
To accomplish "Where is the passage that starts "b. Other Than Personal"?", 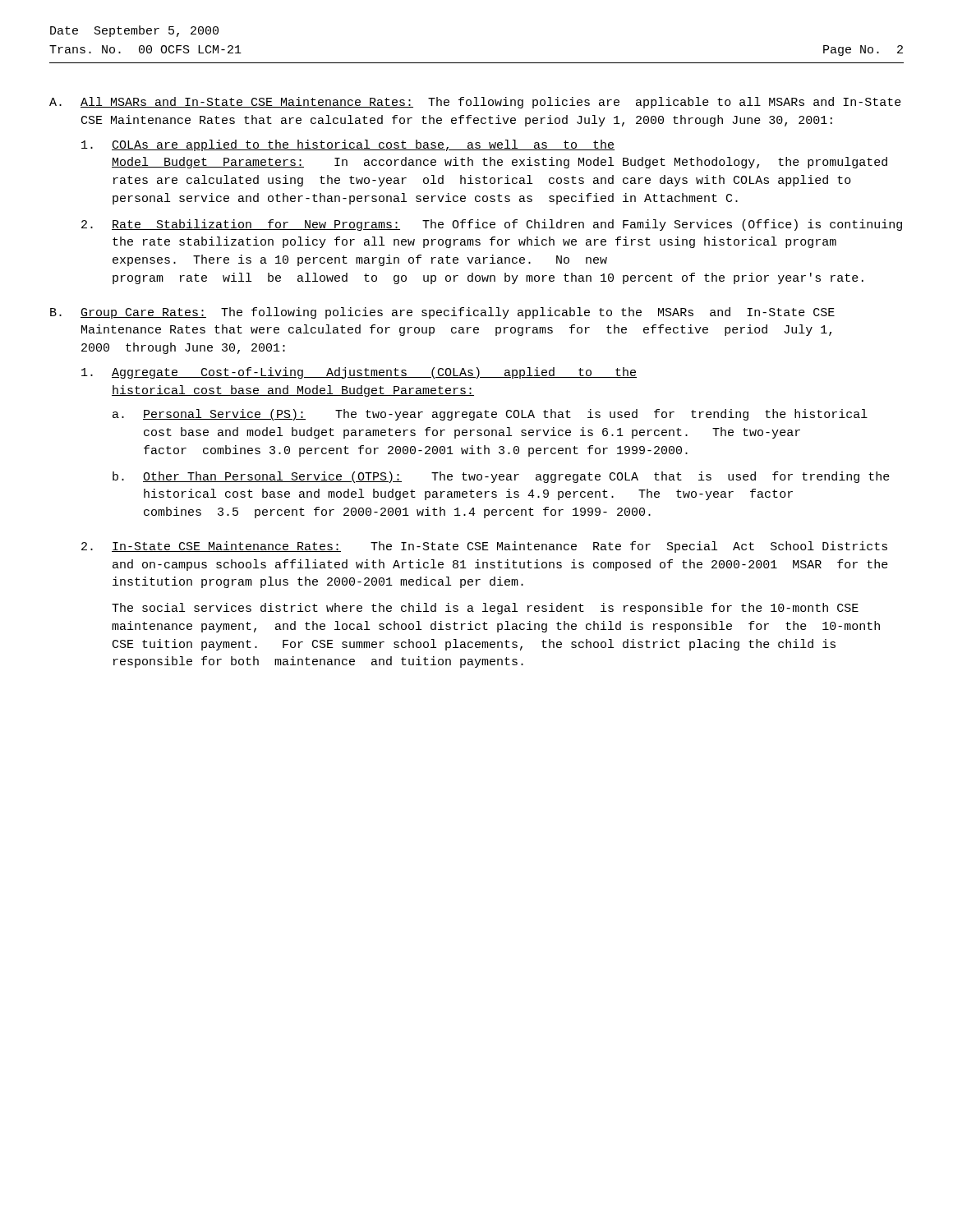I will [x=508, y=495].
